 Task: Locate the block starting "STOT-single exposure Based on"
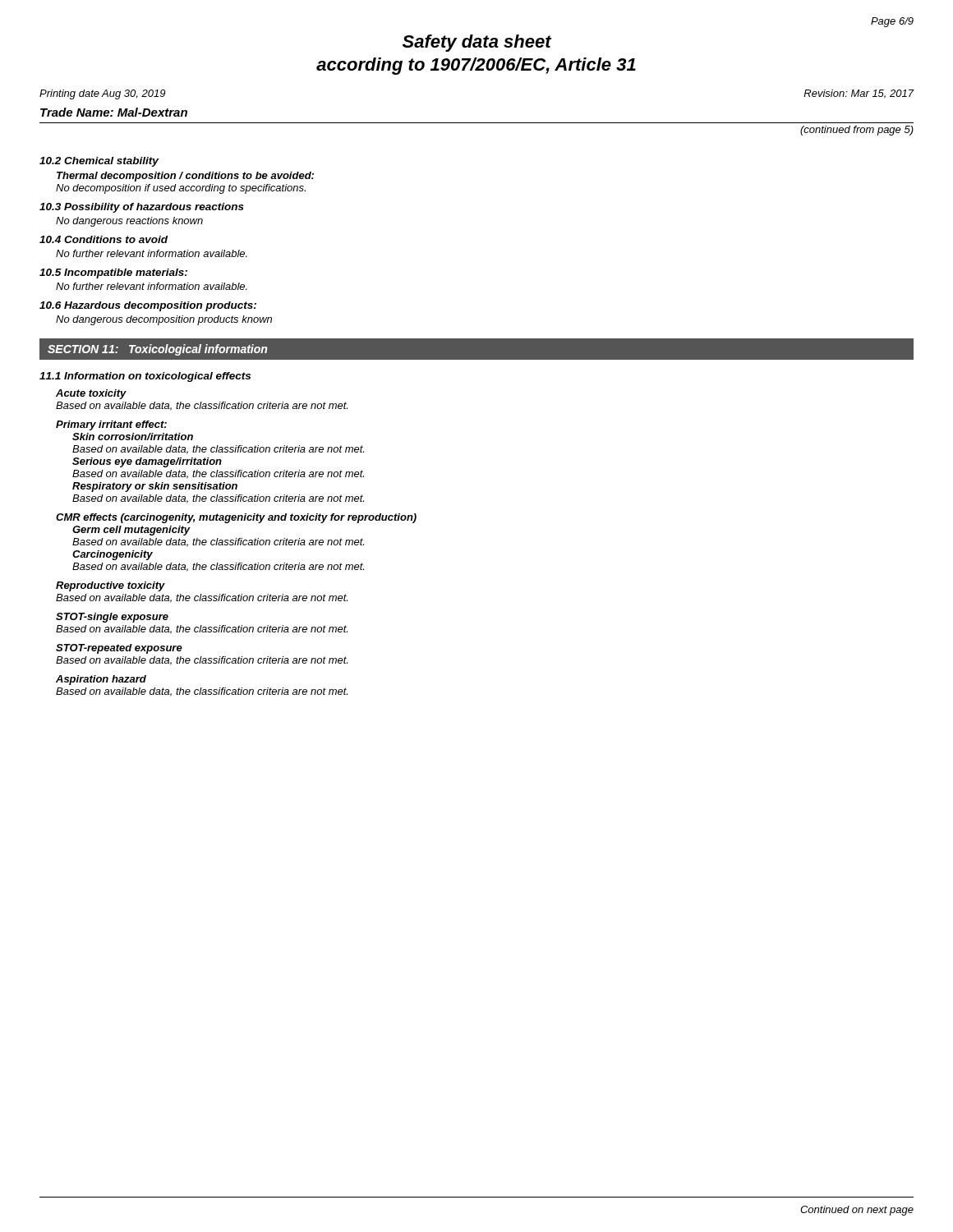point(203,623)
